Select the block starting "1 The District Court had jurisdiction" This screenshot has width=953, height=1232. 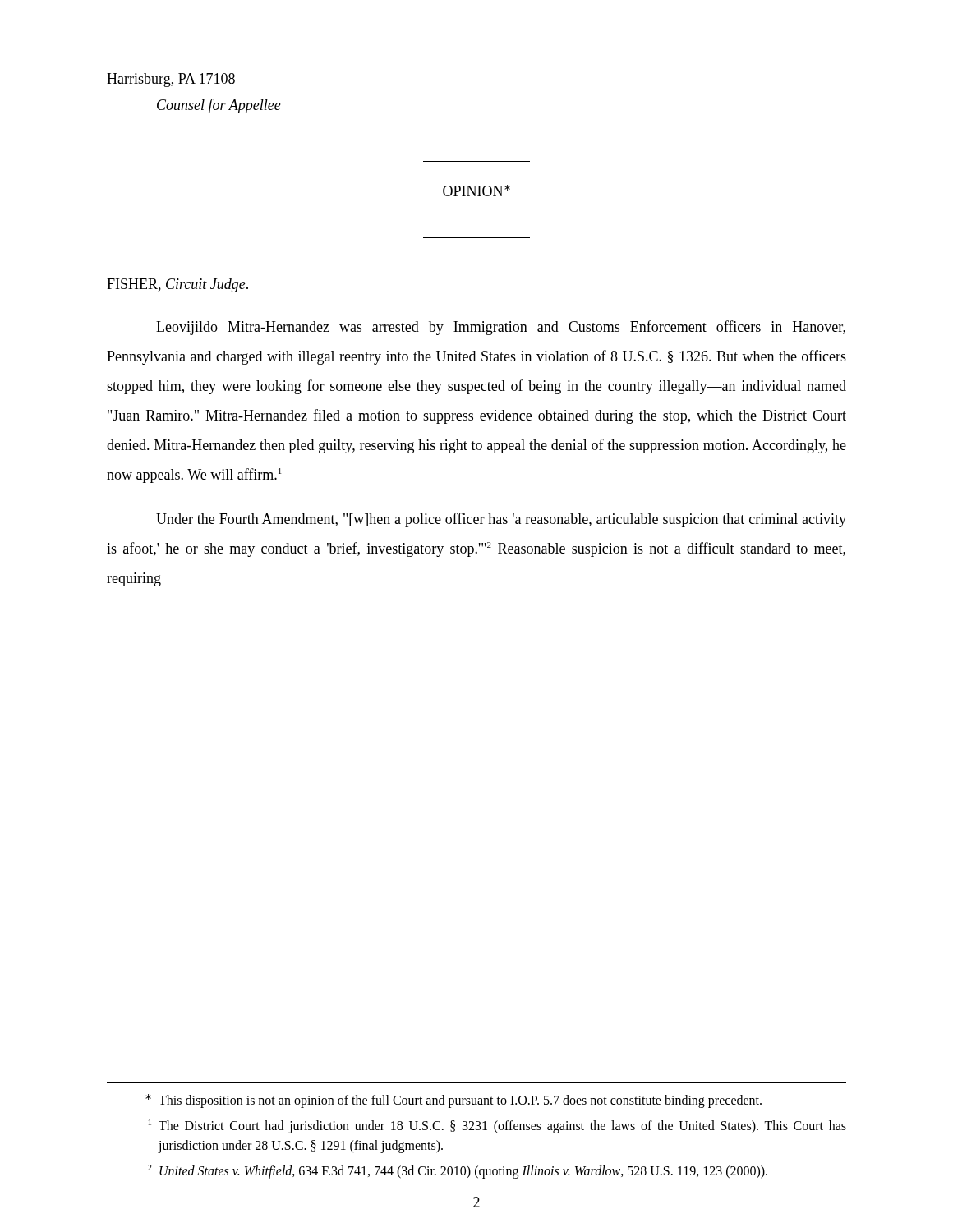(x=476, y=1136)
